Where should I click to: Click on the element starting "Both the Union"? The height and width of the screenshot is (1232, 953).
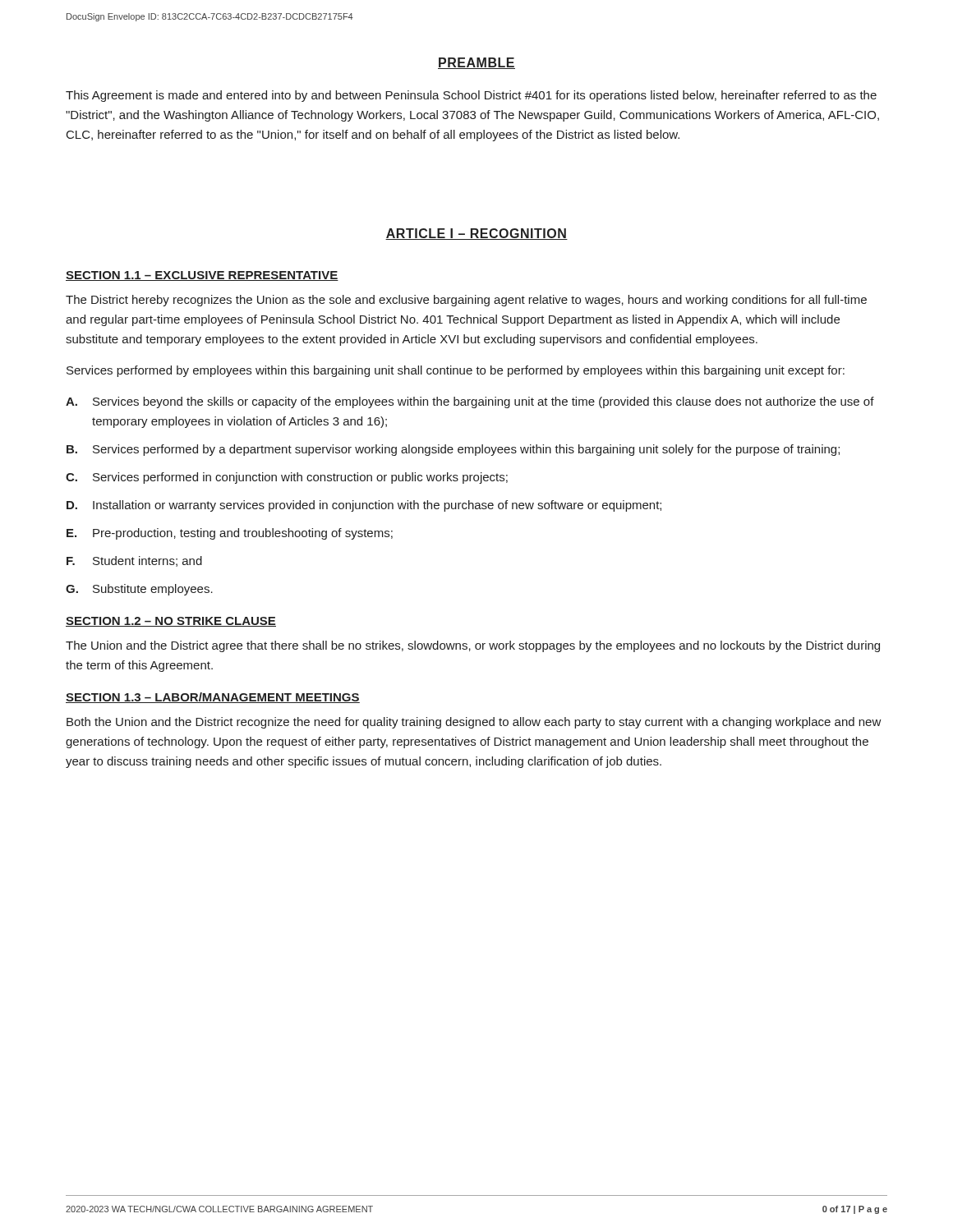pos(473,741)
